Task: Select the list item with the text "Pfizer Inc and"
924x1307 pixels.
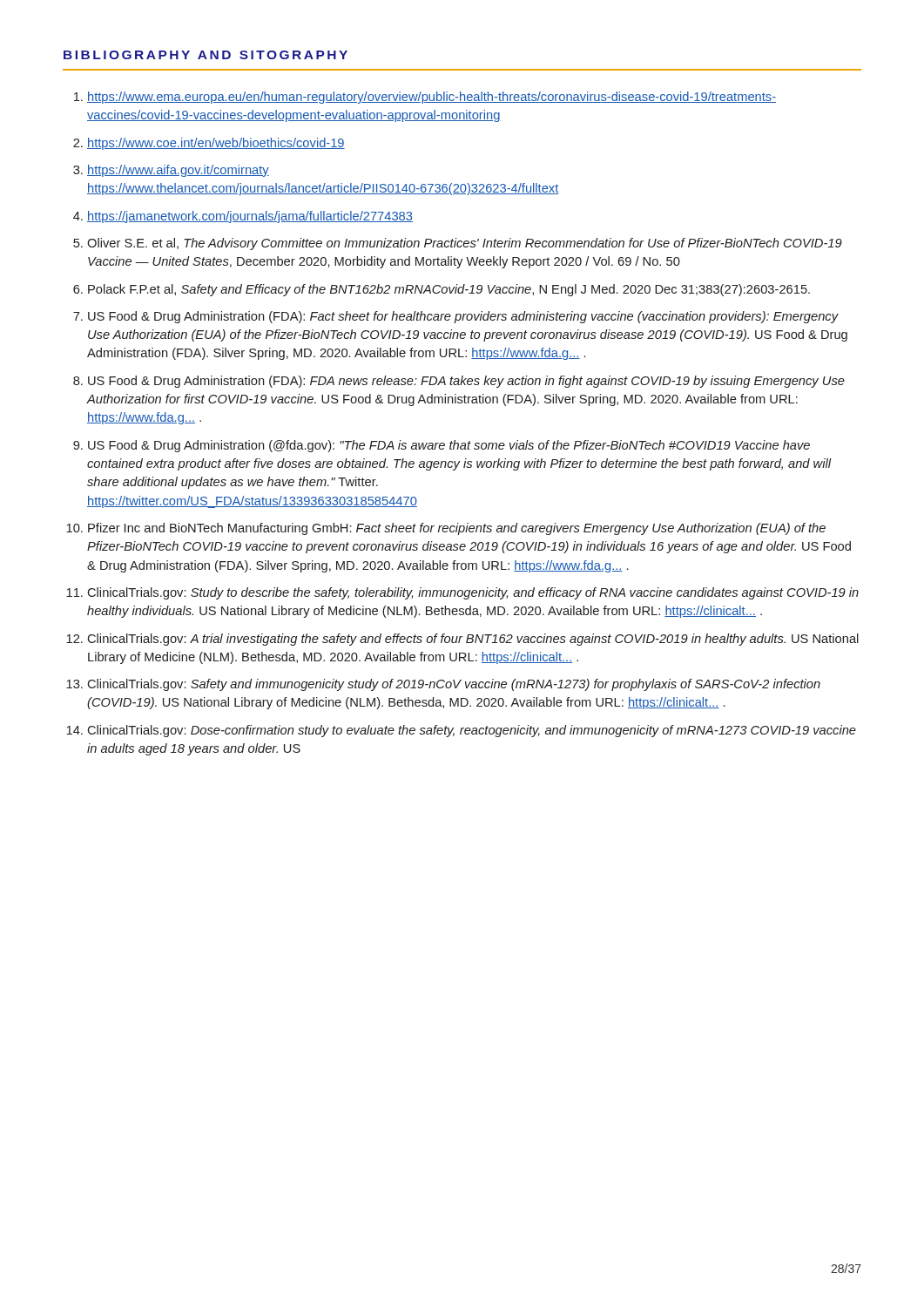Action: tap(469, 547)
